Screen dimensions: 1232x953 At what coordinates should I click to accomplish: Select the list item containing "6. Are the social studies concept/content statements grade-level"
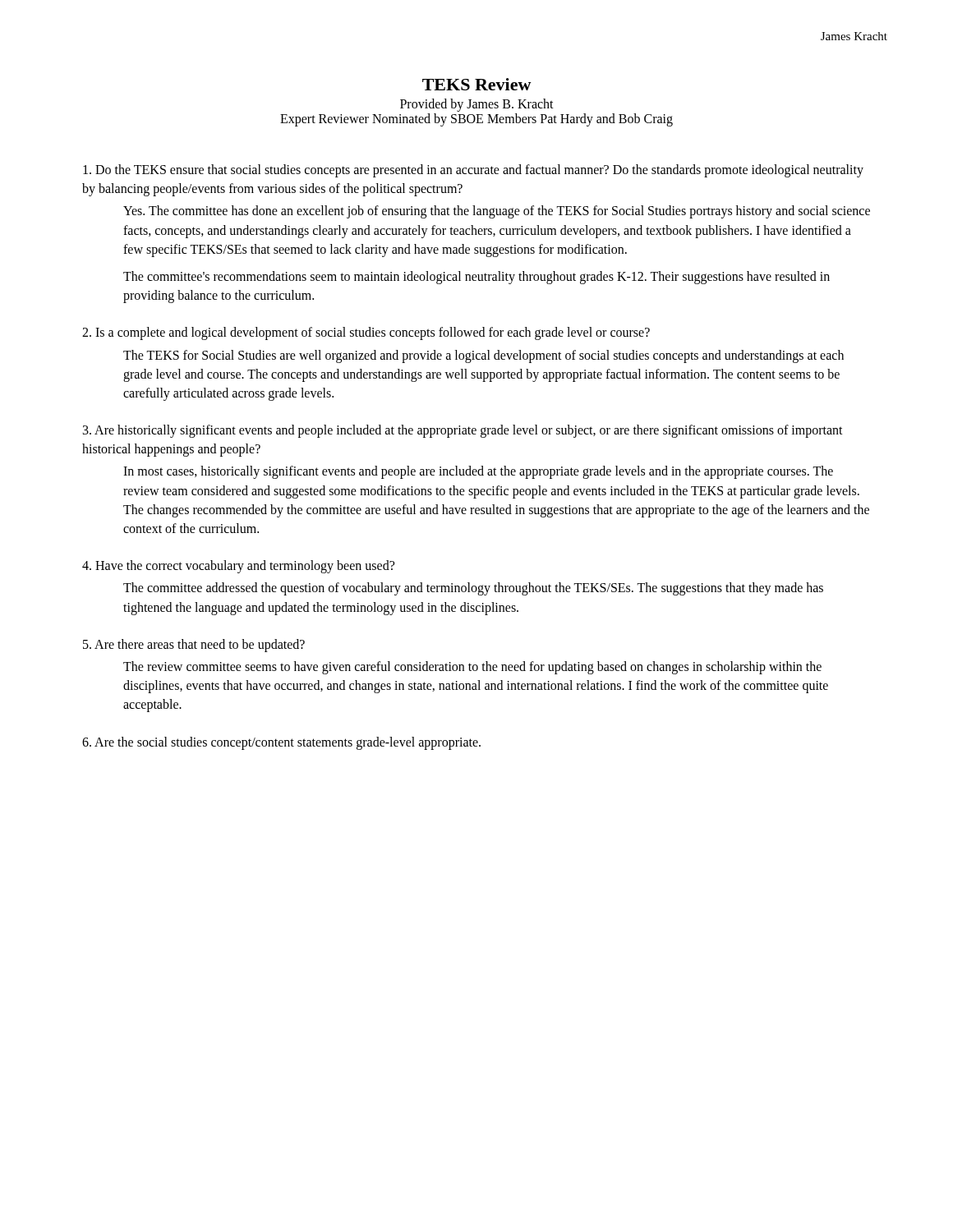tap(282, 742)
